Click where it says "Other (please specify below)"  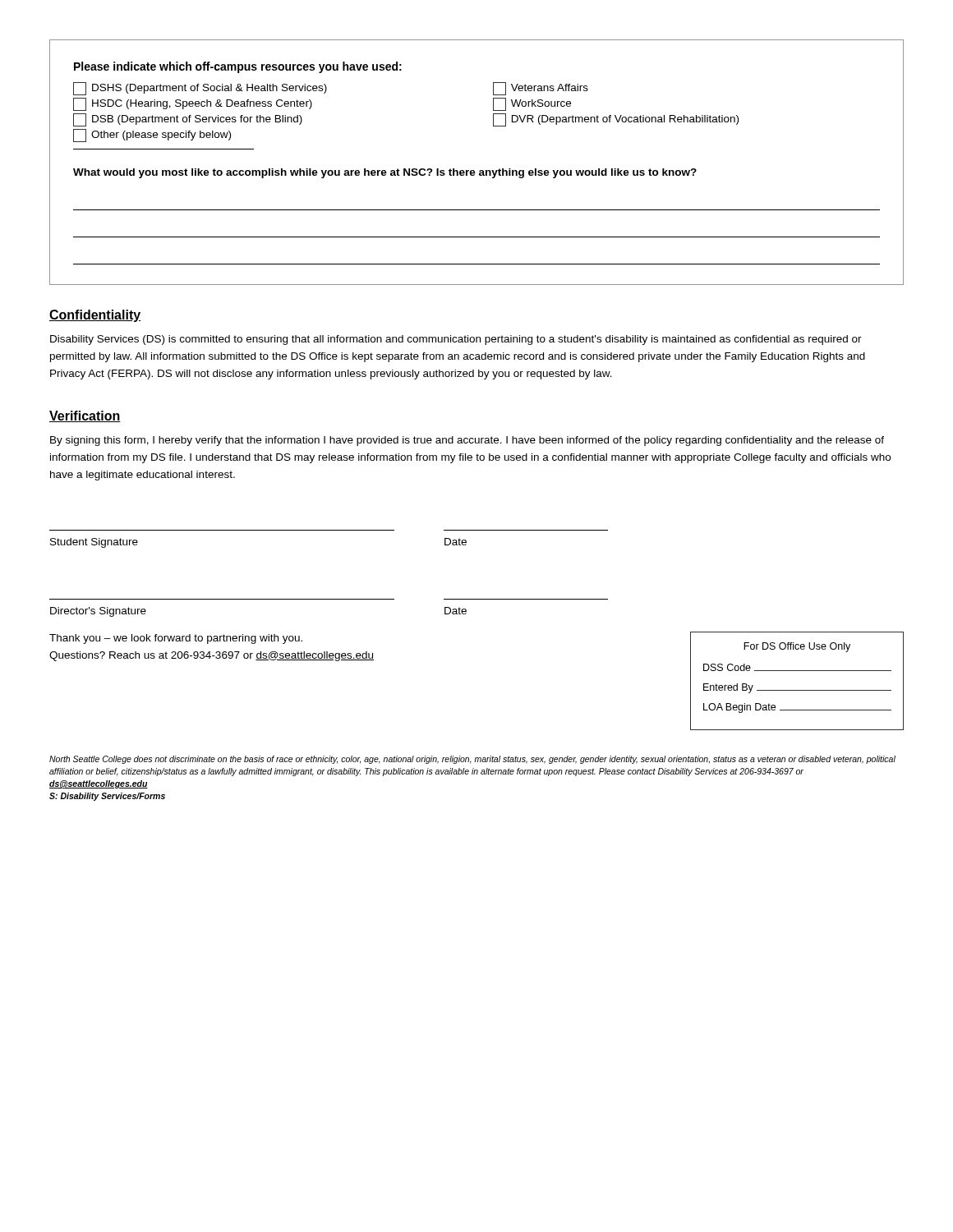(x=152, y=135)
